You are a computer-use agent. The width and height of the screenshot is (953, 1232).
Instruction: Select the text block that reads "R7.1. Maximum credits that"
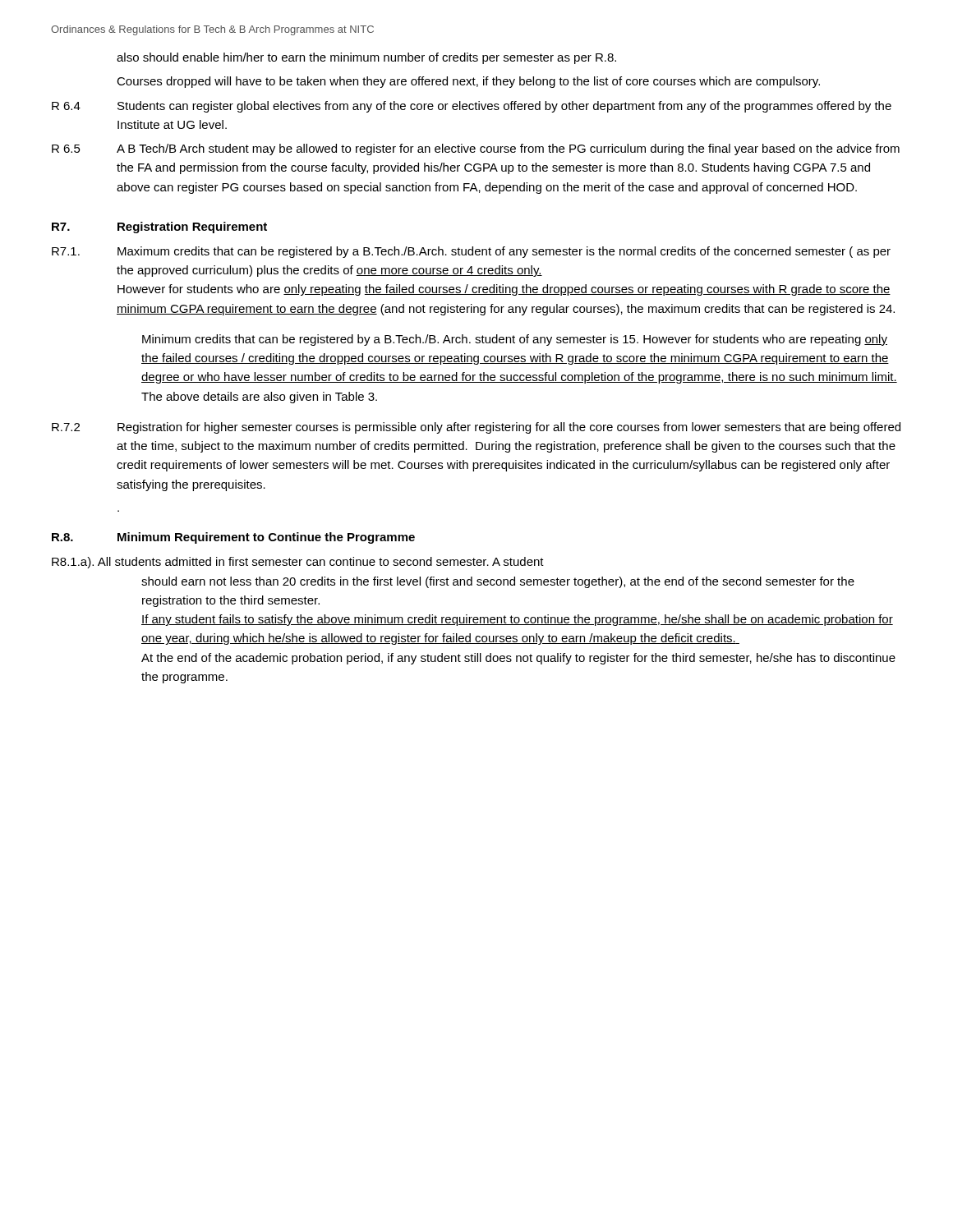coord(476,323)
